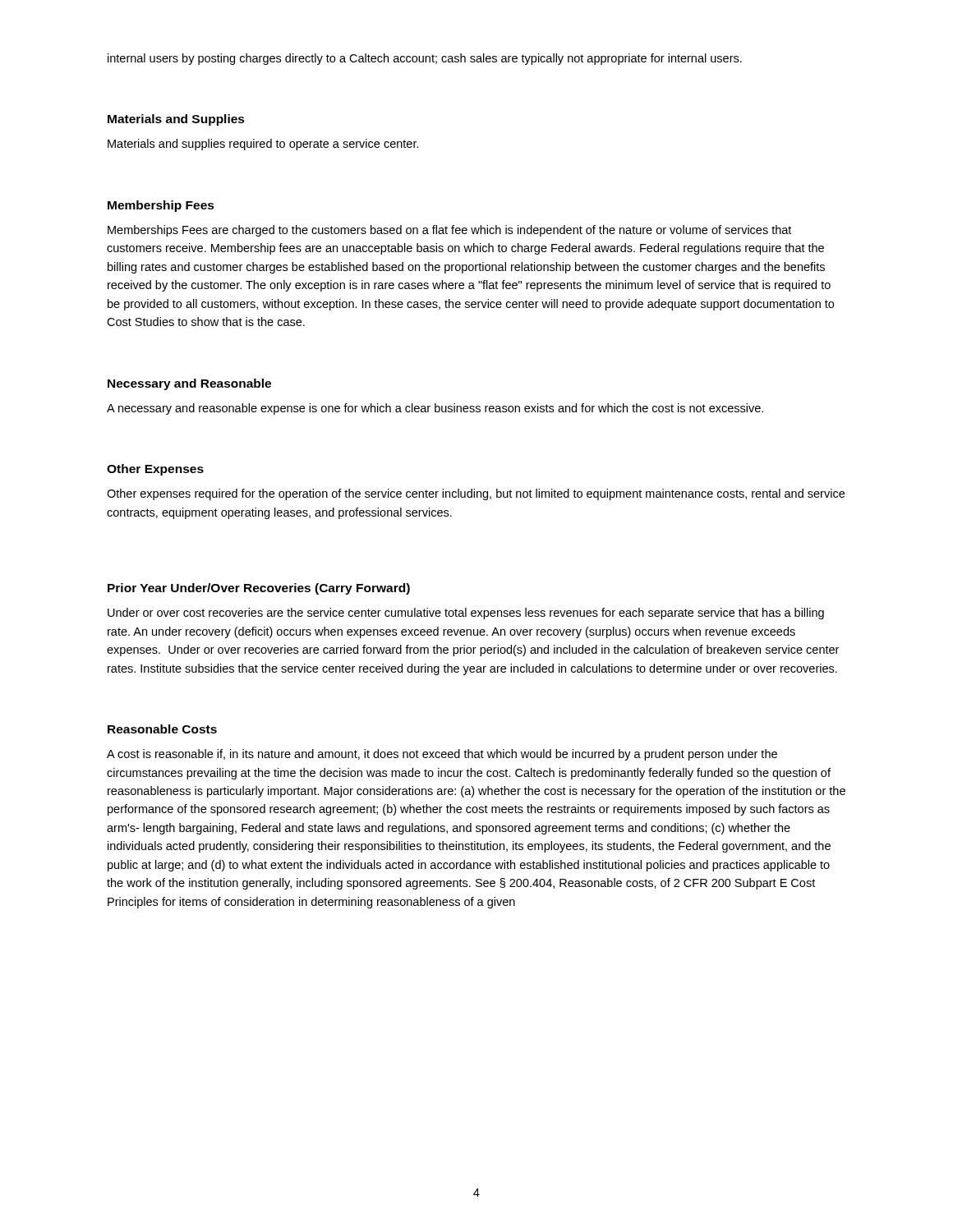This screenshot has width=953, height=1232.
Task: Where does it say "Membership Fees"?
Action: pos(161,205)
